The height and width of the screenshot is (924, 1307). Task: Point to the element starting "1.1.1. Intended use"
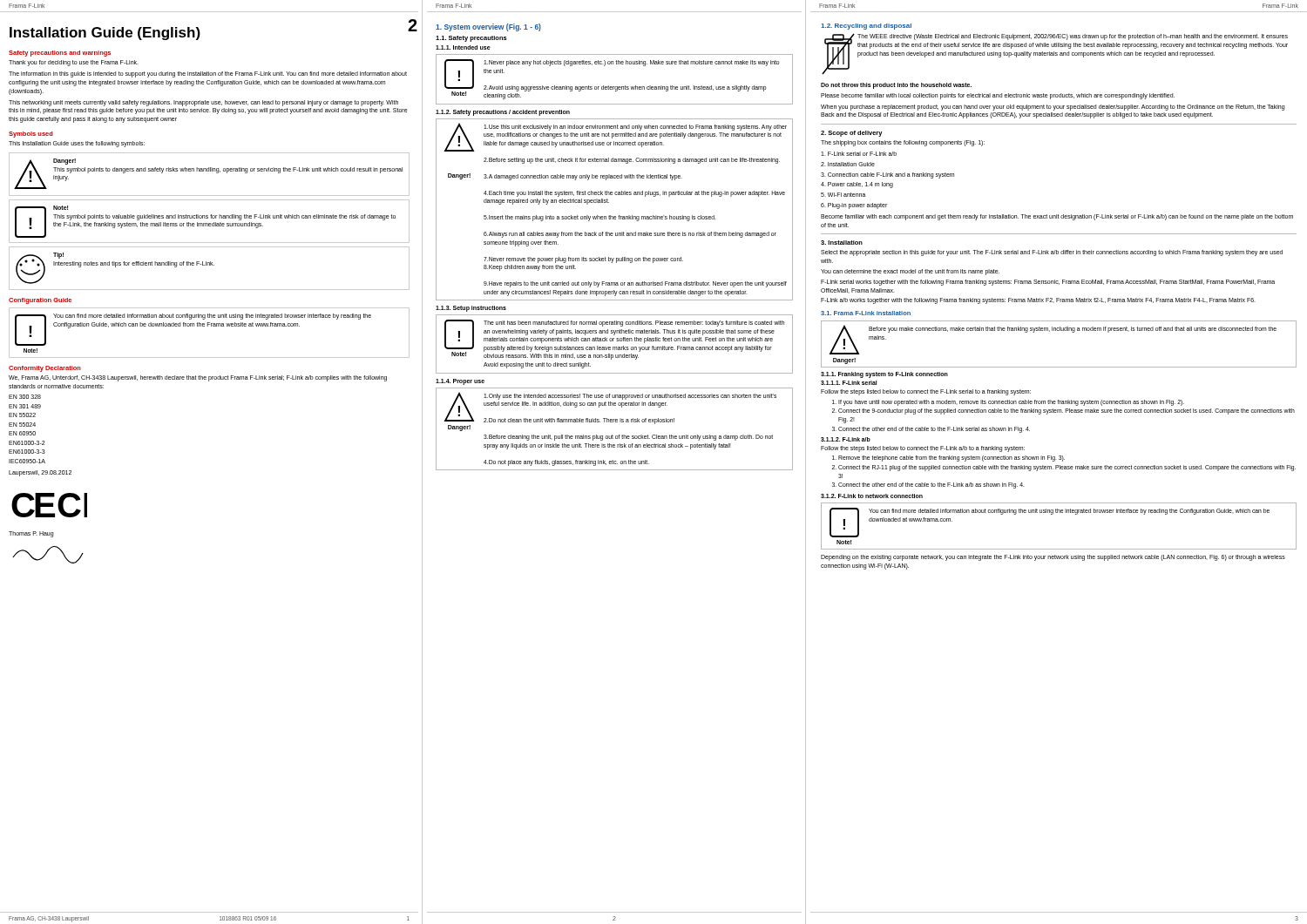point(463,47)
